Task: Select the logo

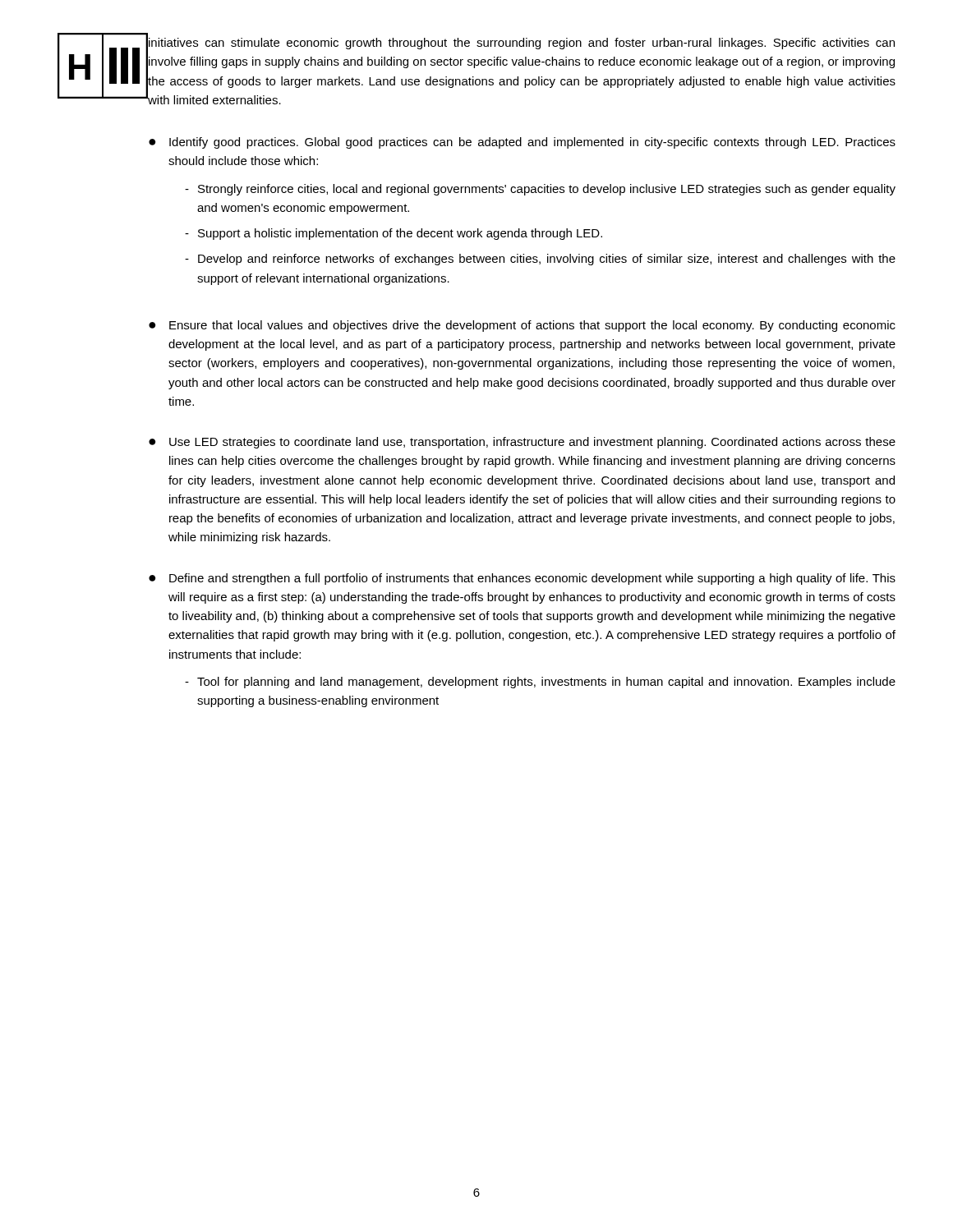Action: pos(103,66)
